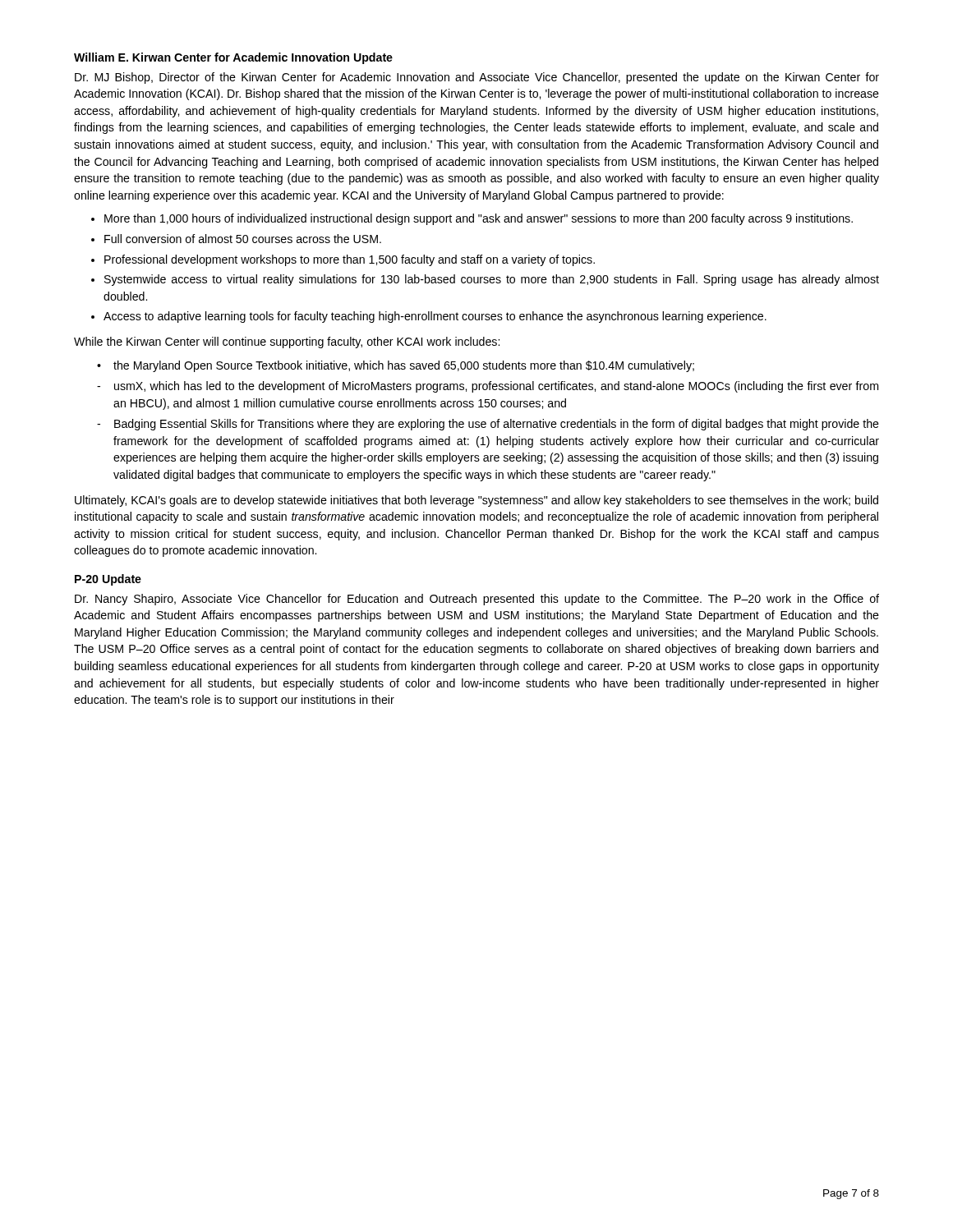Find the text starting "Full conversion of almost 50"
This screenshot has width=953, height=1232.
click(243, 239)
